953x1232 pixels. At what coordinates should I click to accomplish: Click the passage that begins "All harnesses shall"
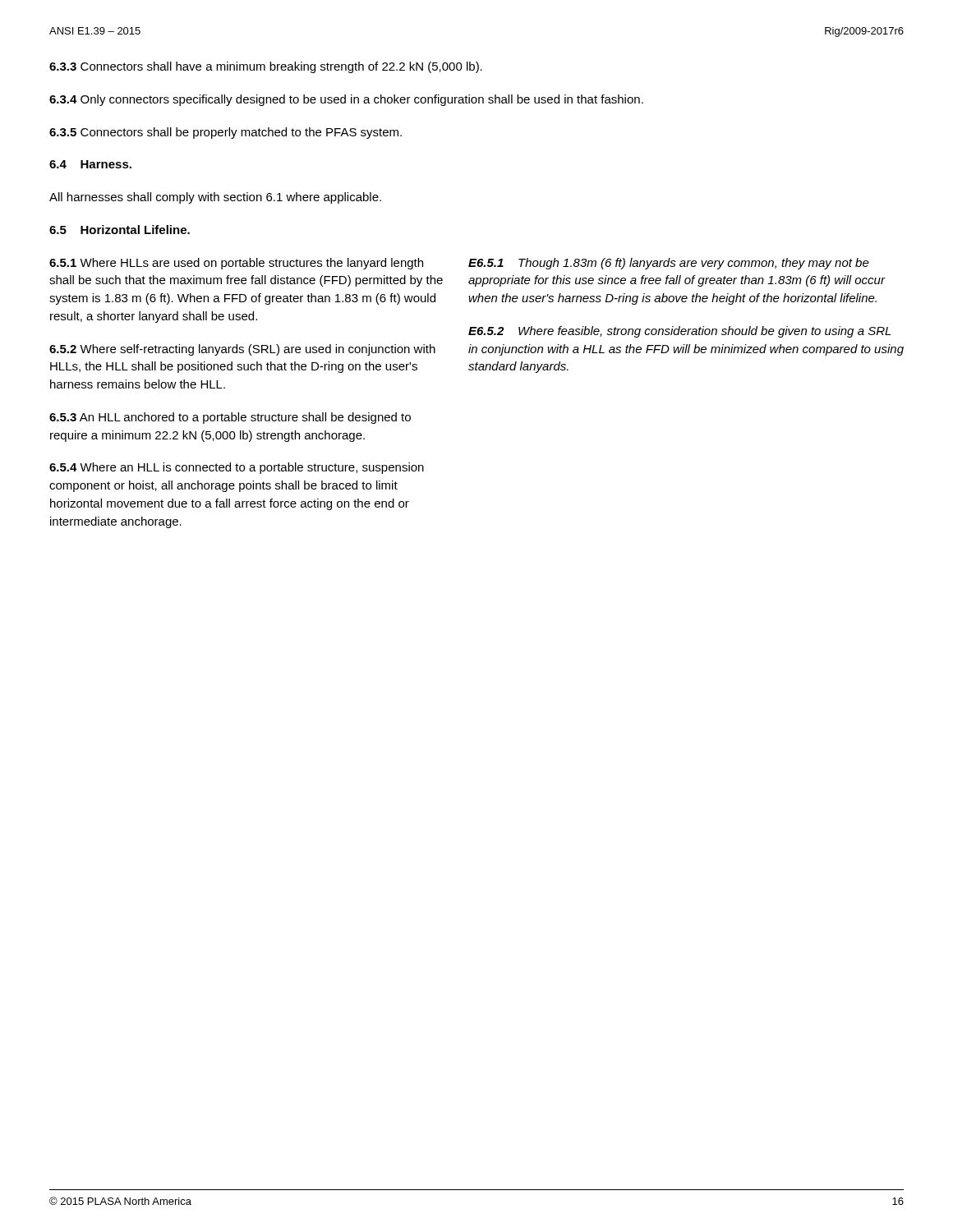[215, 198]
